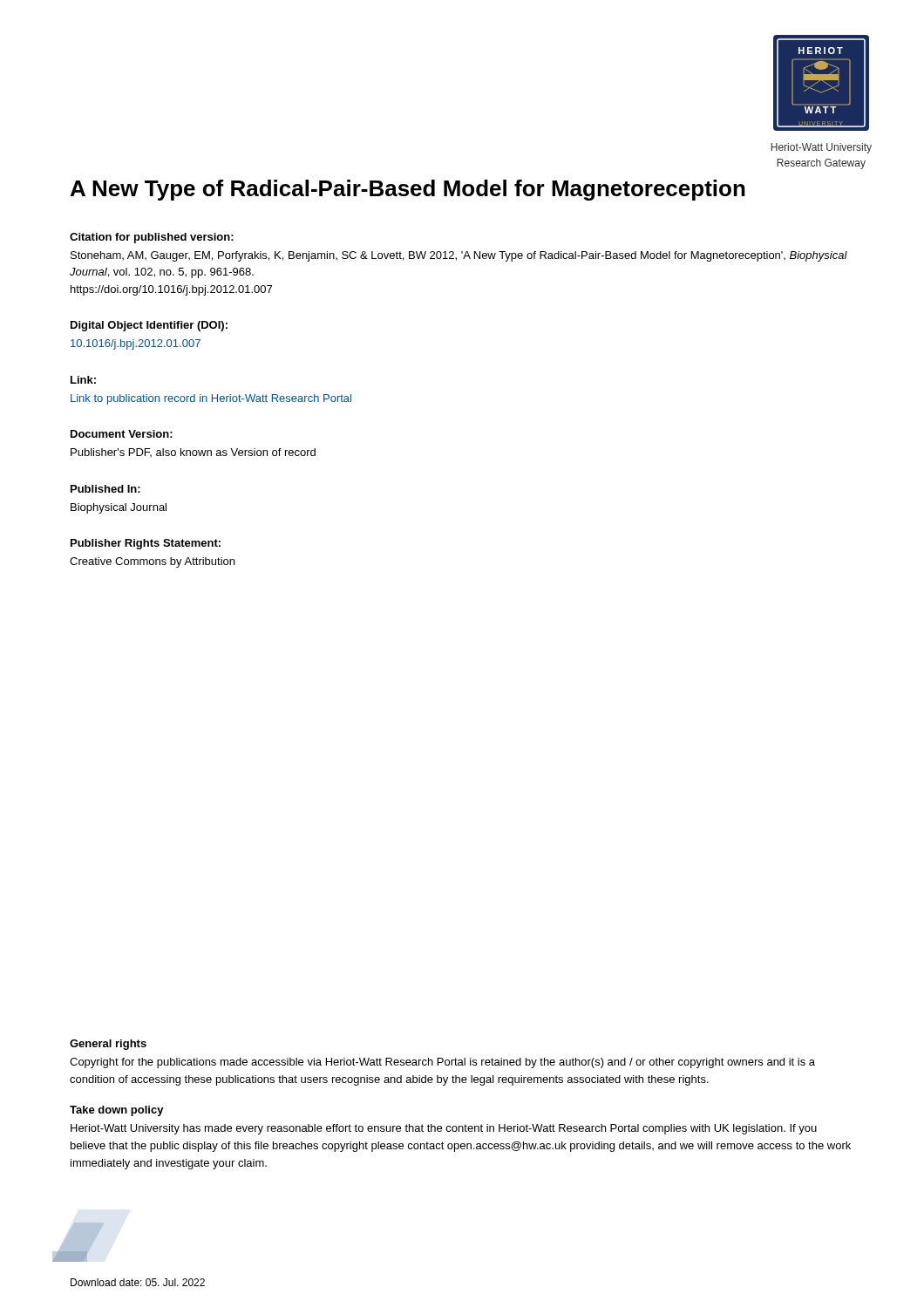924x1308 pixels.
Task: Select the region starting "Stoneham, AM, Gauger, EM, Porfyrakis, K, Benjamin,"
Action: [459, 256]
